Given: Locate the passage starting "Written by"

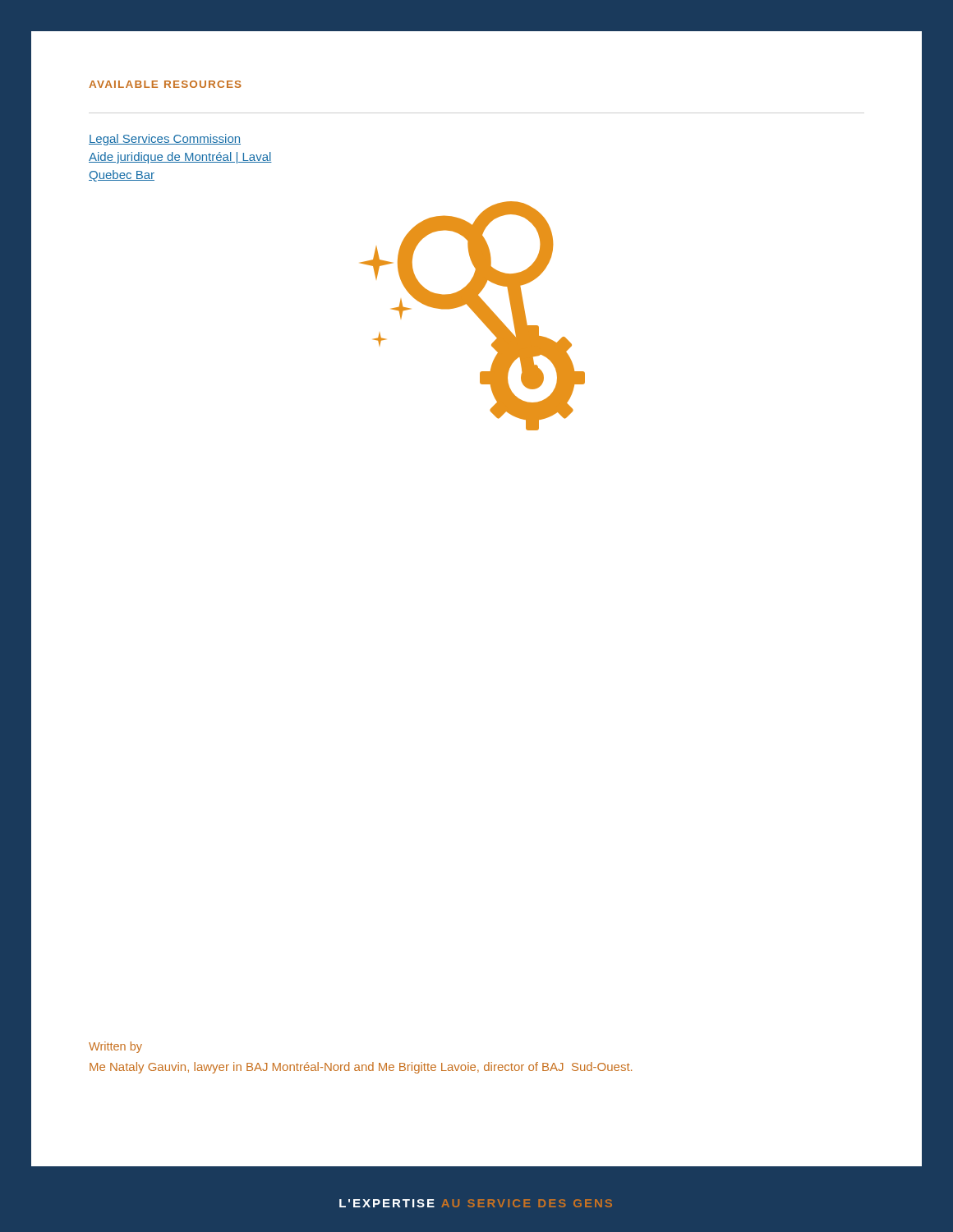Looking at the screenshot, I should pyautogui.click(x=115, y=1046).
